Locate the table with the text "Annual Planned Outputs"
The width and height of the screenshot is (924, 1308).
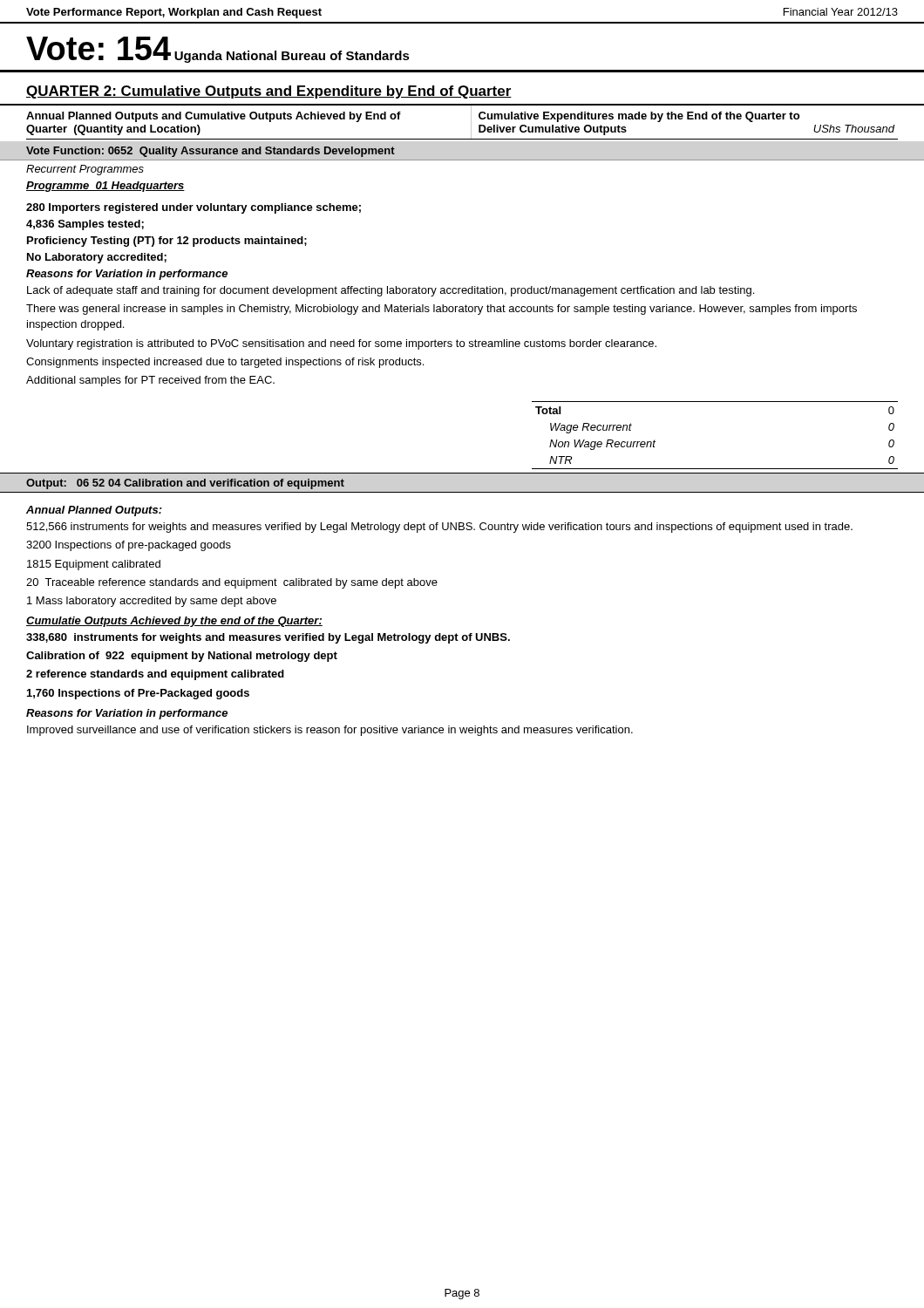click(462, 123)
